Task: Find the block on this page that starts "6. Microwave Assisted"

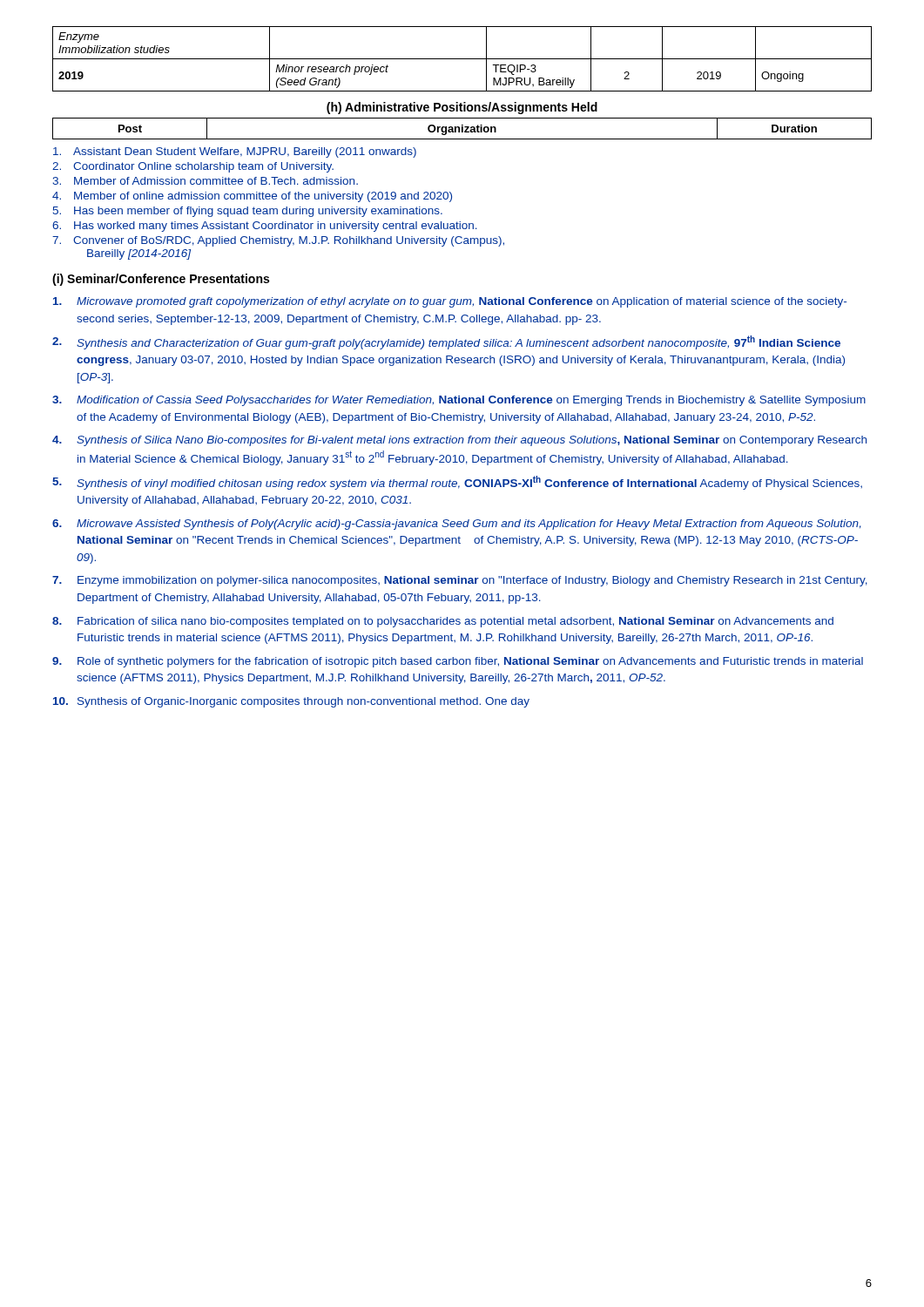Action: pyautogui.click(x=462, y=540)
